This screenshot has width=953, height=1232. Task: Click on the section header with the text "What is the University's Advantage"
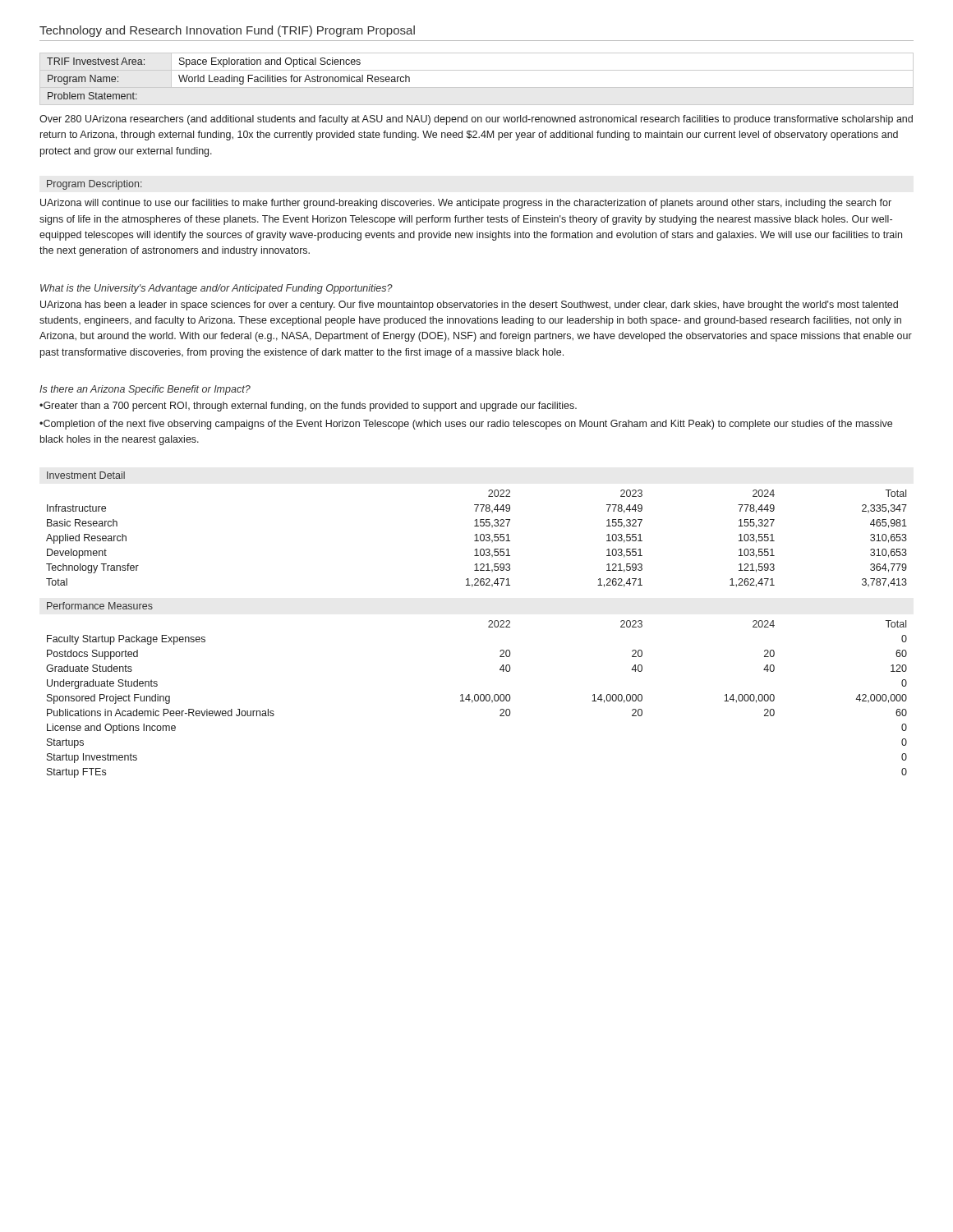point(216,288)
